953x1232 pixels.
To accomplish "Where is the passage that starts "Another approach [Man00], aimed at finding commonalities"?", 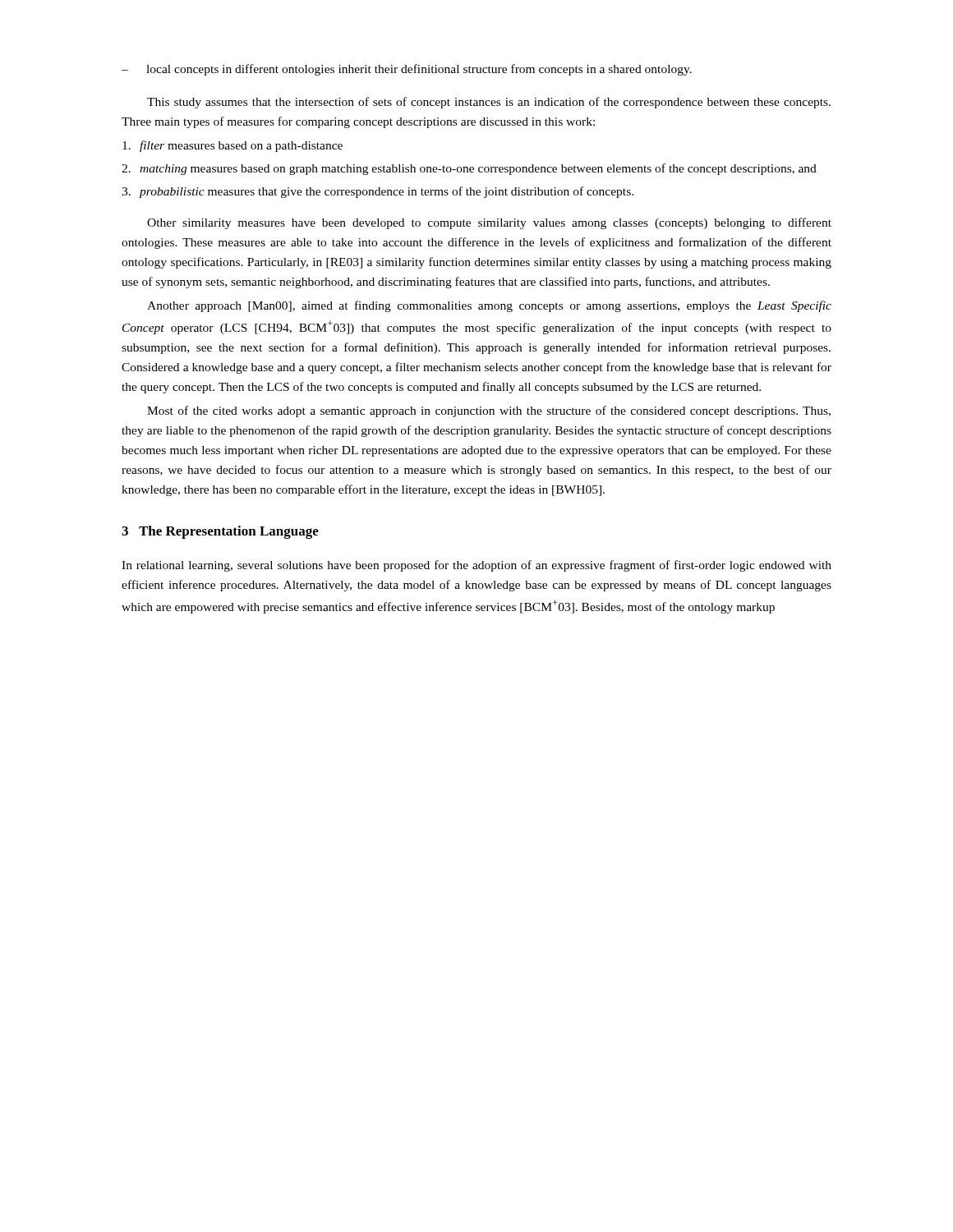I will click(476, 346).
